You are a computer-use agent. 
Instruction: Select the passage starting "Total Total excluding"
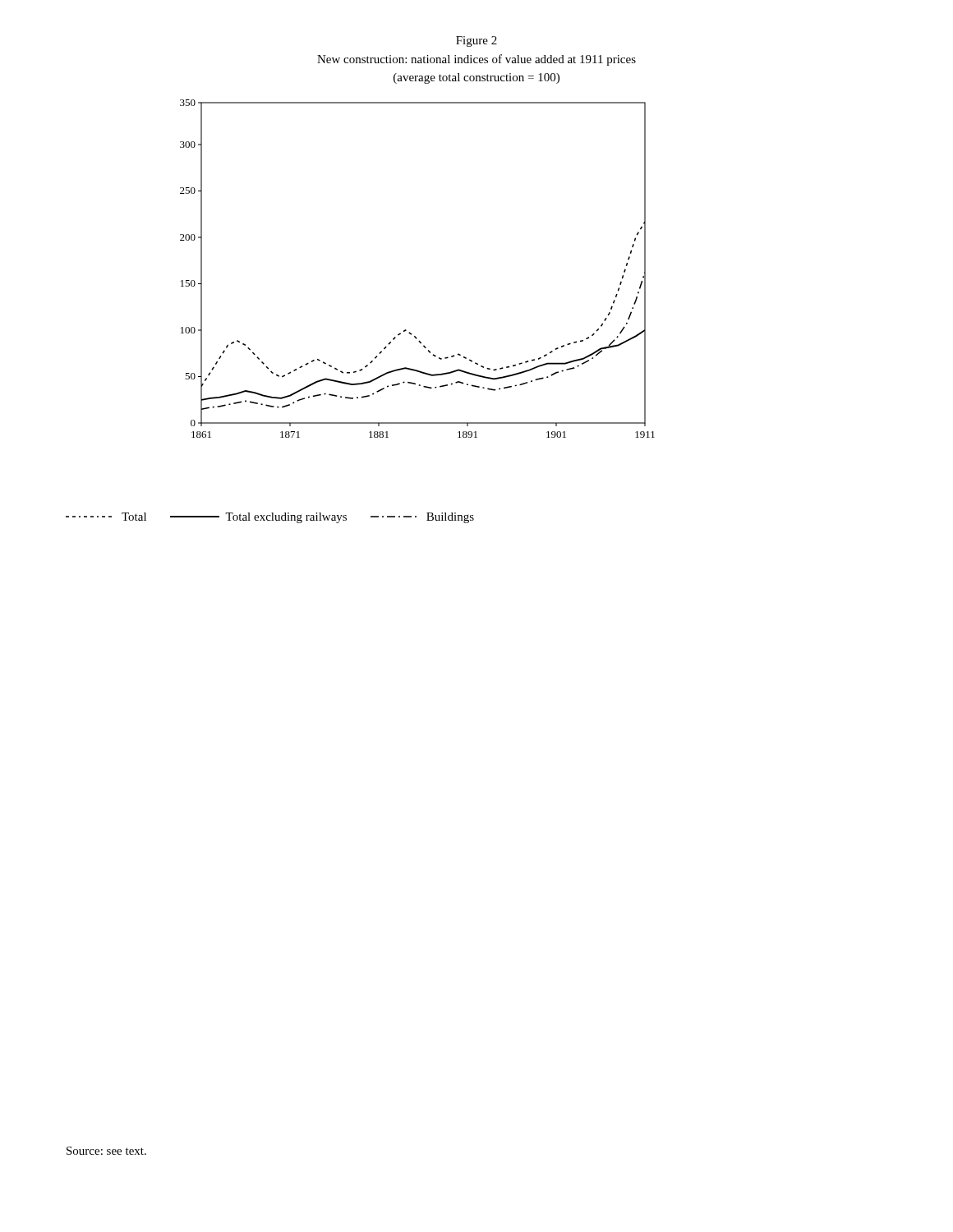[x=270, y=517]
